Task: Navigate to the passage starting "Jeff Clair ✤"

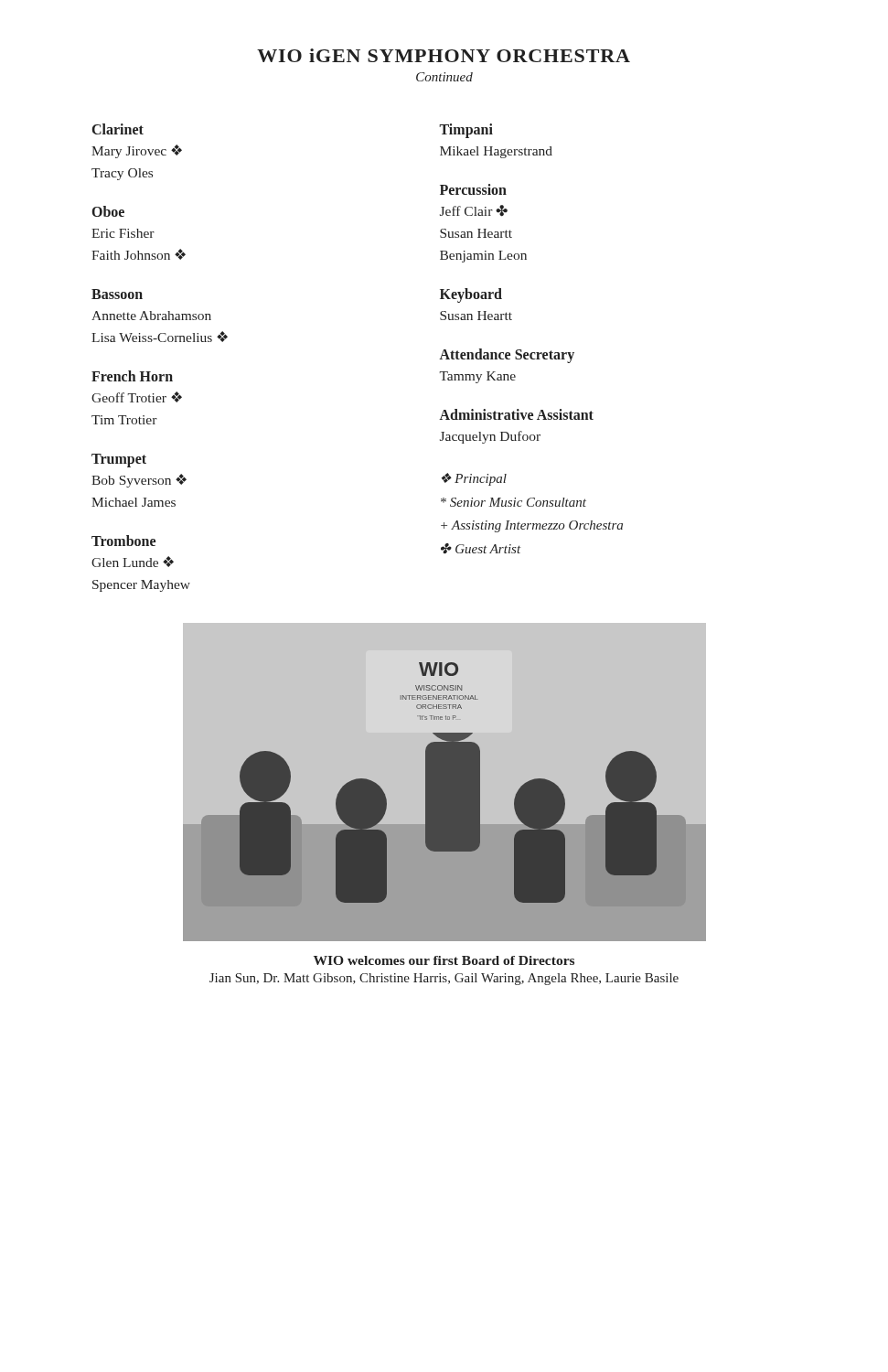Action: (x=474, y=211)
